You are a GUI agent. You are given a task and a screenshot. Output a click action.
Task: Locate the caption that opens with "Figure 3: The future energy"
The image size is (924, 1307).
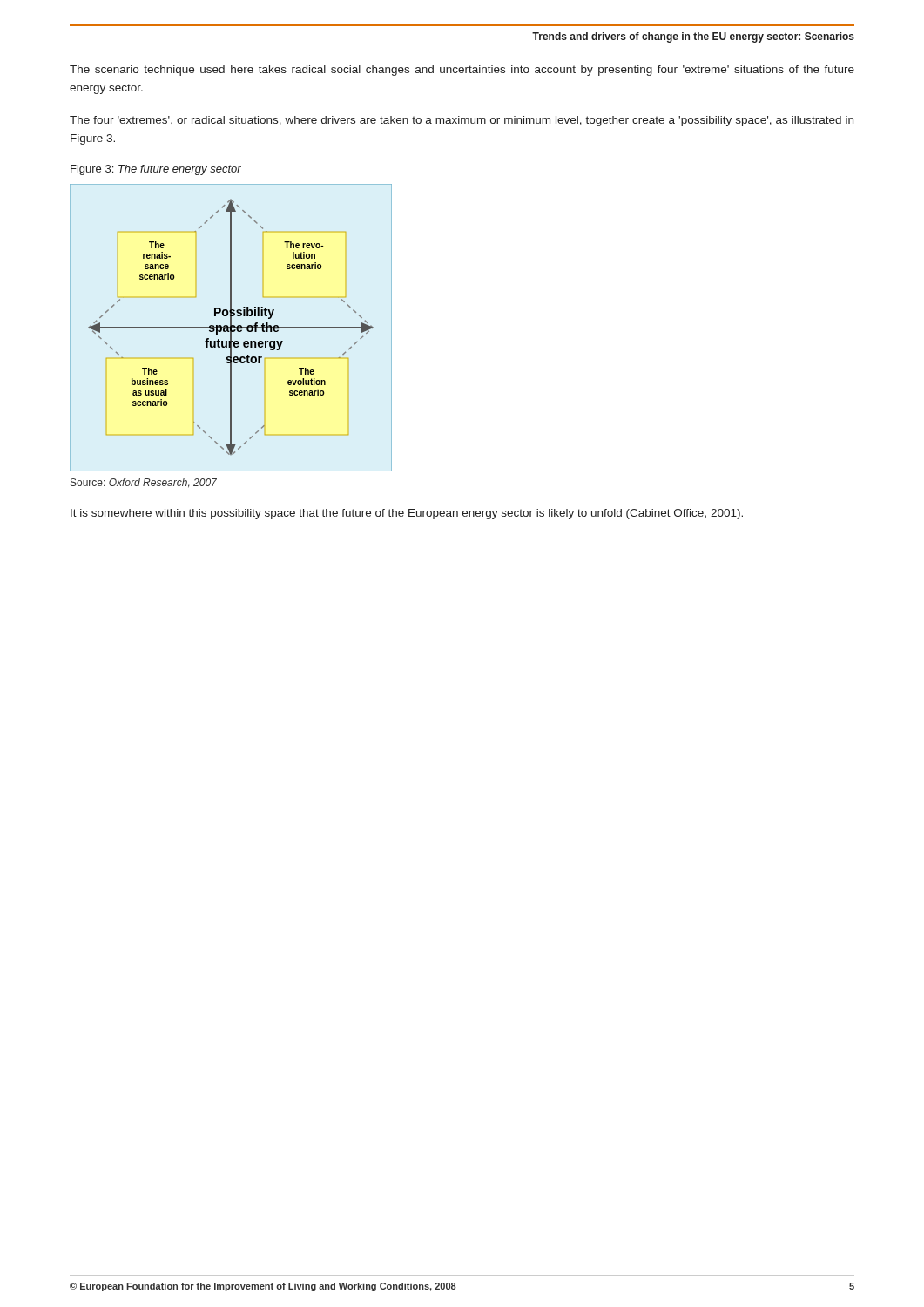[155, 168]
